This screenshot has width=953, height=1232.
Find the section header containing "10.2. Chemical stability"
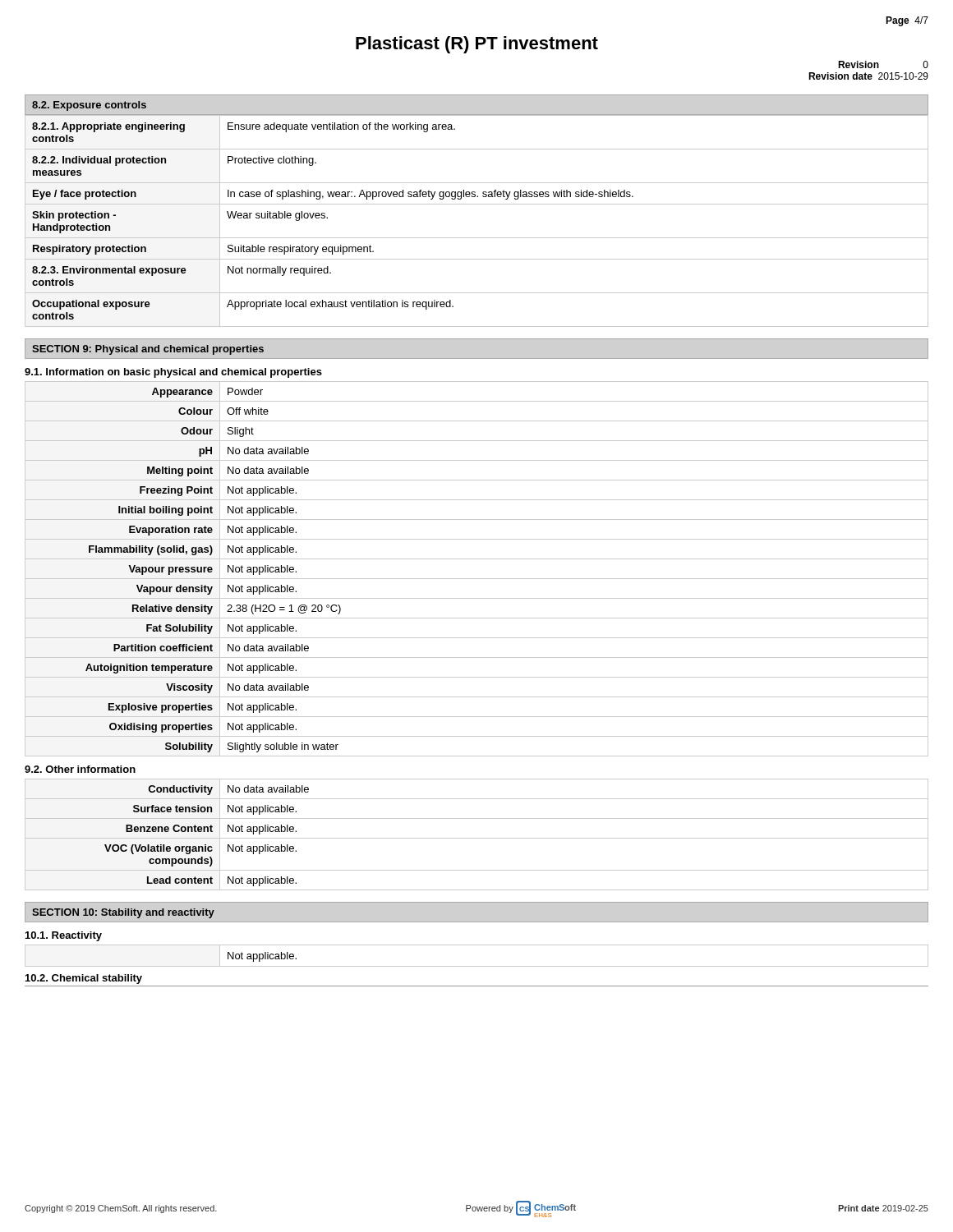pos(83,978)
